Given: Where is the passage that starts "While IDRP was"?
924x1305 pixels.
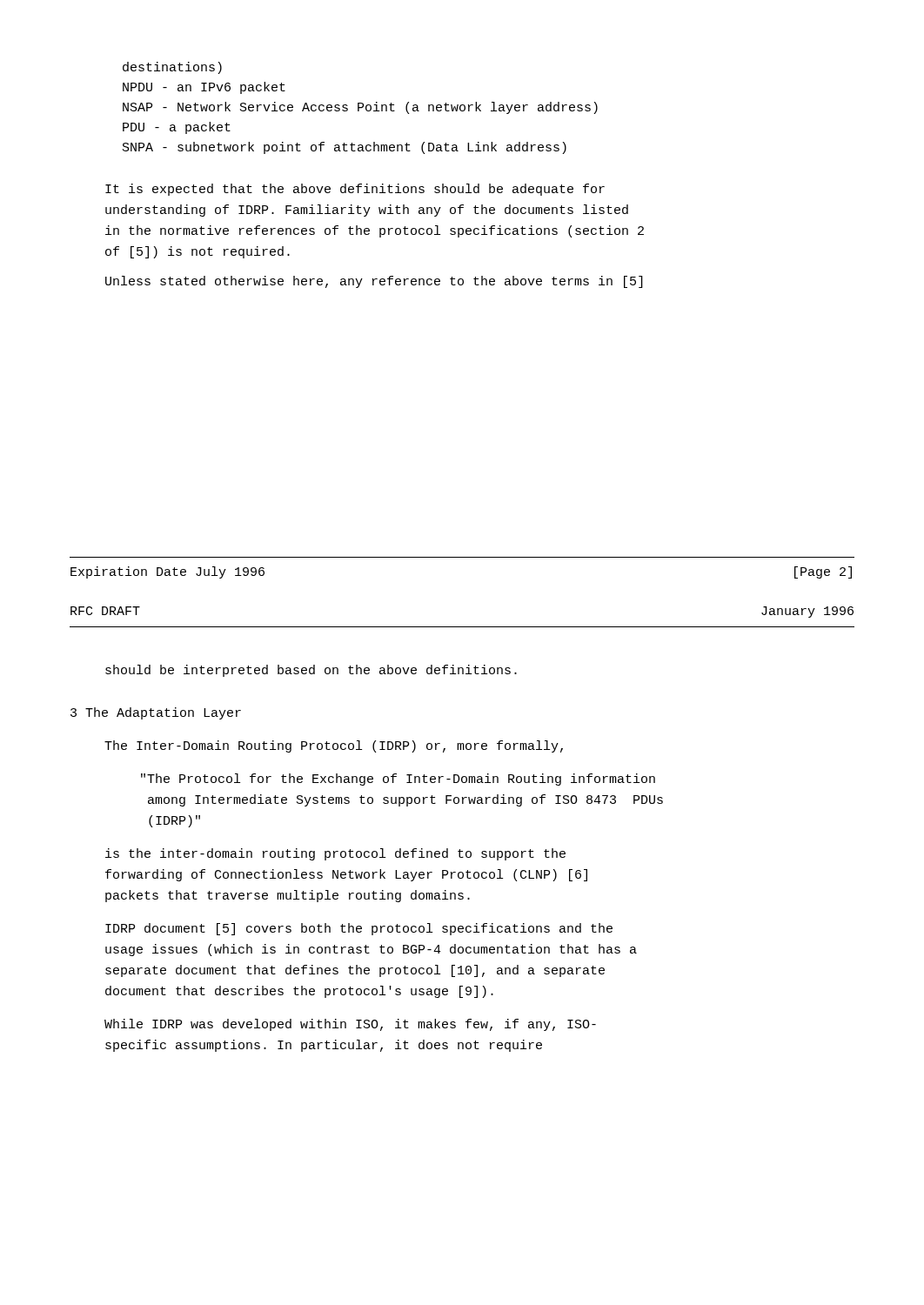Looking at the screenshot, I should [351, 1036].
